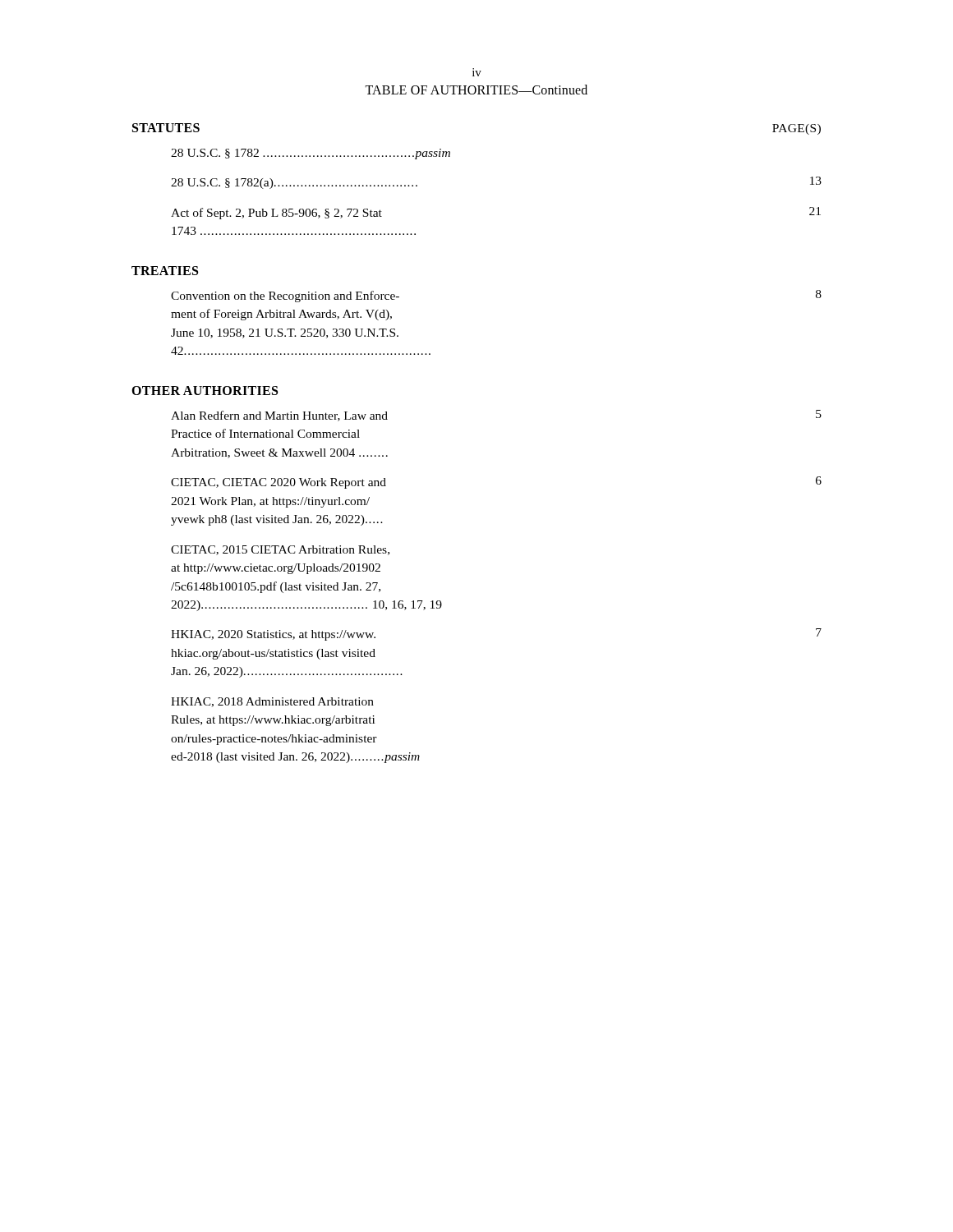This screenshot has height=1232, width=953.
Task: Find the block starting "CIETAC, CIETAC 2020 Work Report and"
Action: 278,483
